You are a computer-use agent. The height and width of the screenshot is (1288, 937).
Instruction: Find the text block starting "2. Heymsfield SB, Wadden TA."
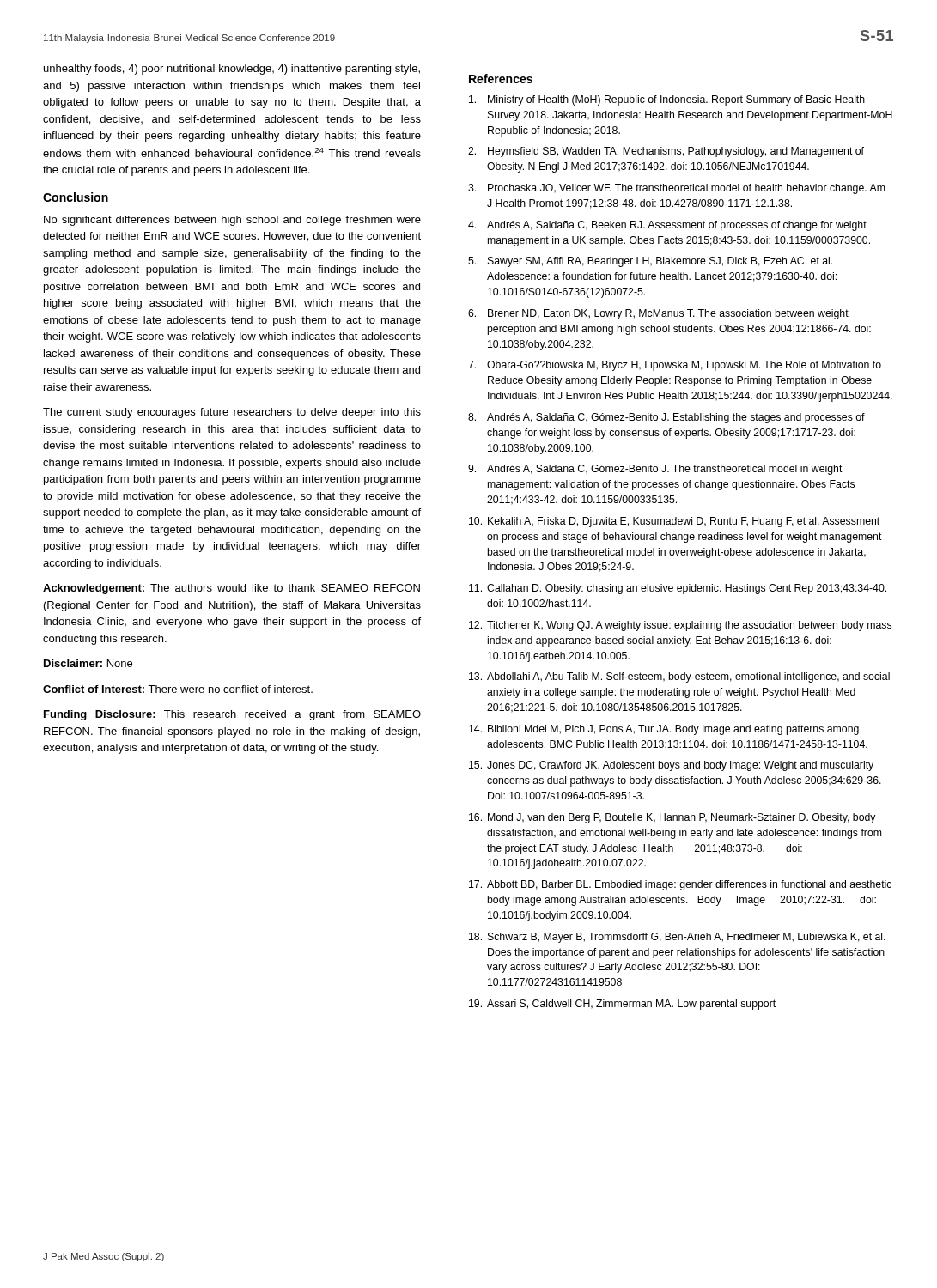tap(681, 160)
